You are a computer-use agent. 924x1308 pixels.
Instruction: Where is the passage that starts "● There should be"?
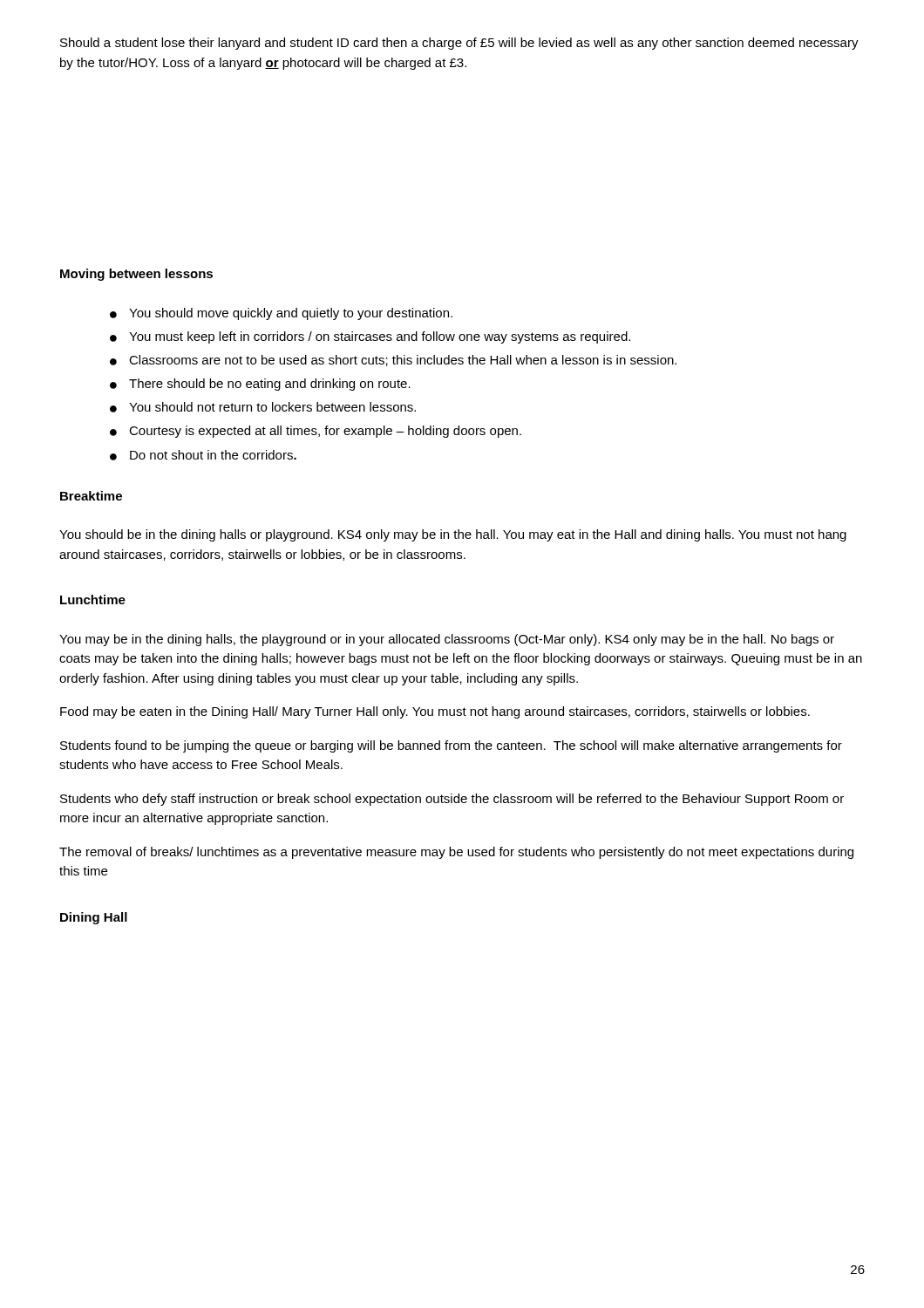pyautogui.click(x=260, y=385)
